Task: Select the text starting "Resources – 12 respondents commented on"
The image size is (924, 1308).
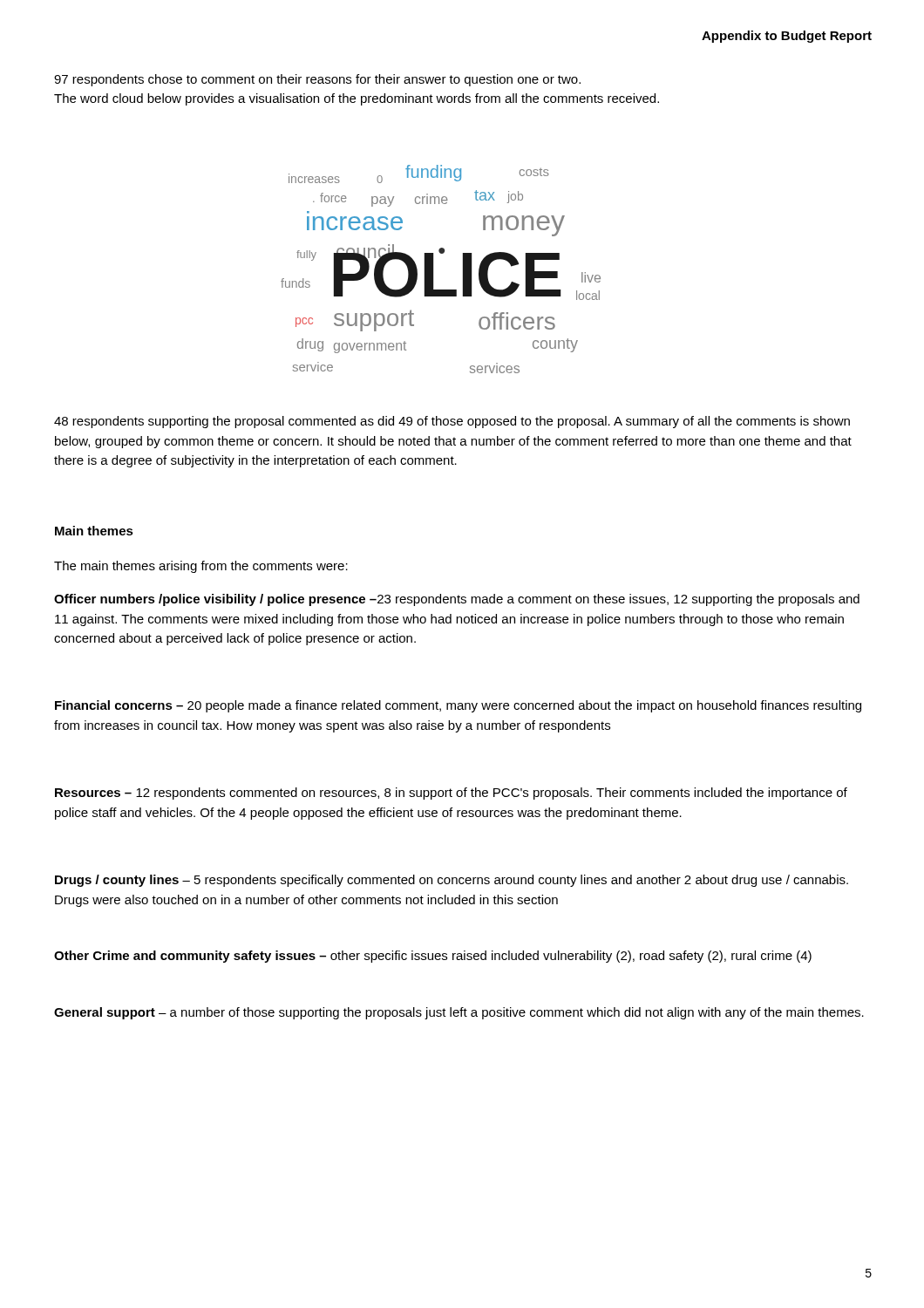Action: coord(451,802)
